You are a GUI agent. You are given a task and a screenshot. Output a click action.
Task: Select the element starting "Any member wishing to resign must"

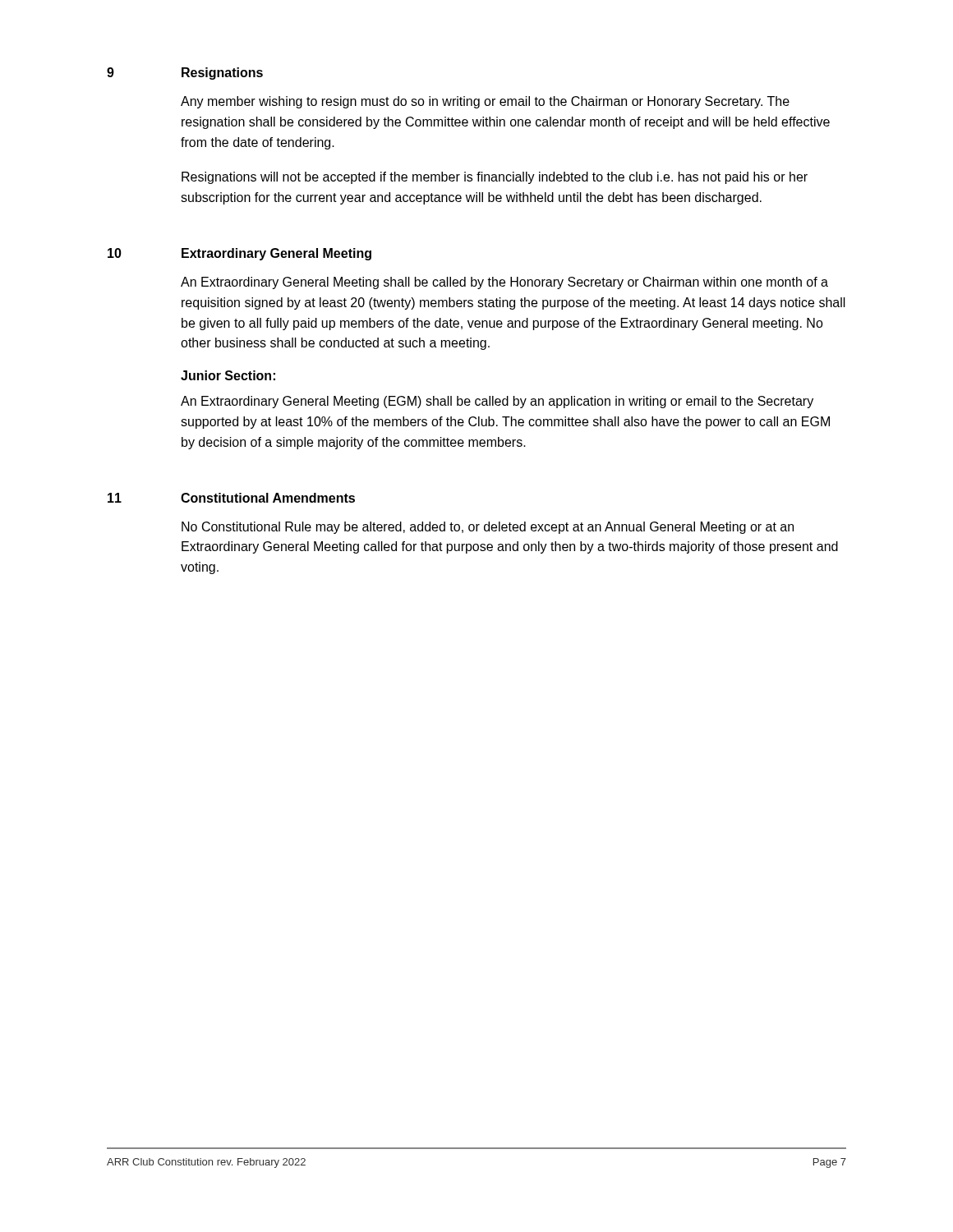[x=505, y=122]
